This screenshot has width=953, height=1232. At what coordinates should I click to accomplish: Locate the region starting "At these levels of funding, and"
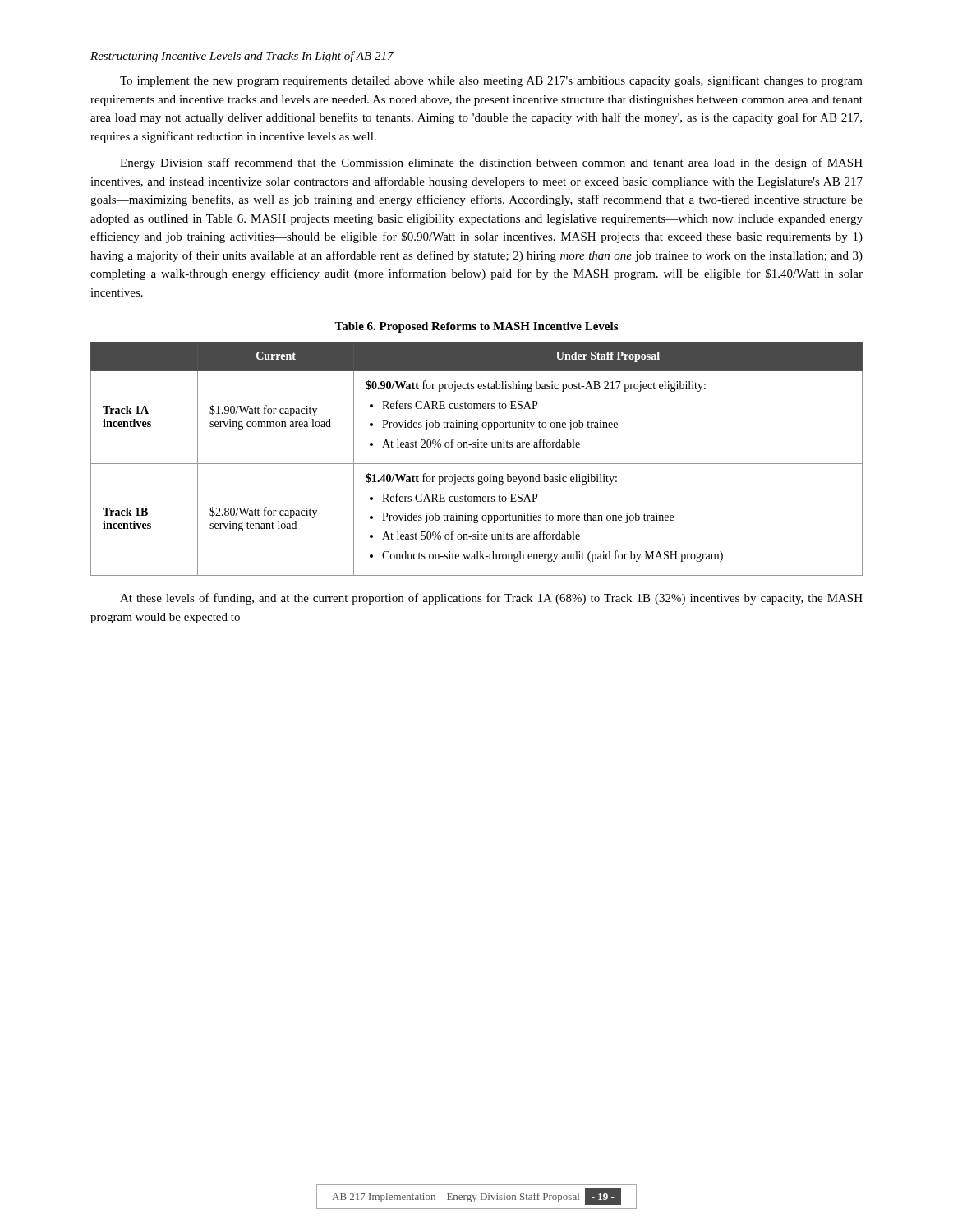coord(476,607)
